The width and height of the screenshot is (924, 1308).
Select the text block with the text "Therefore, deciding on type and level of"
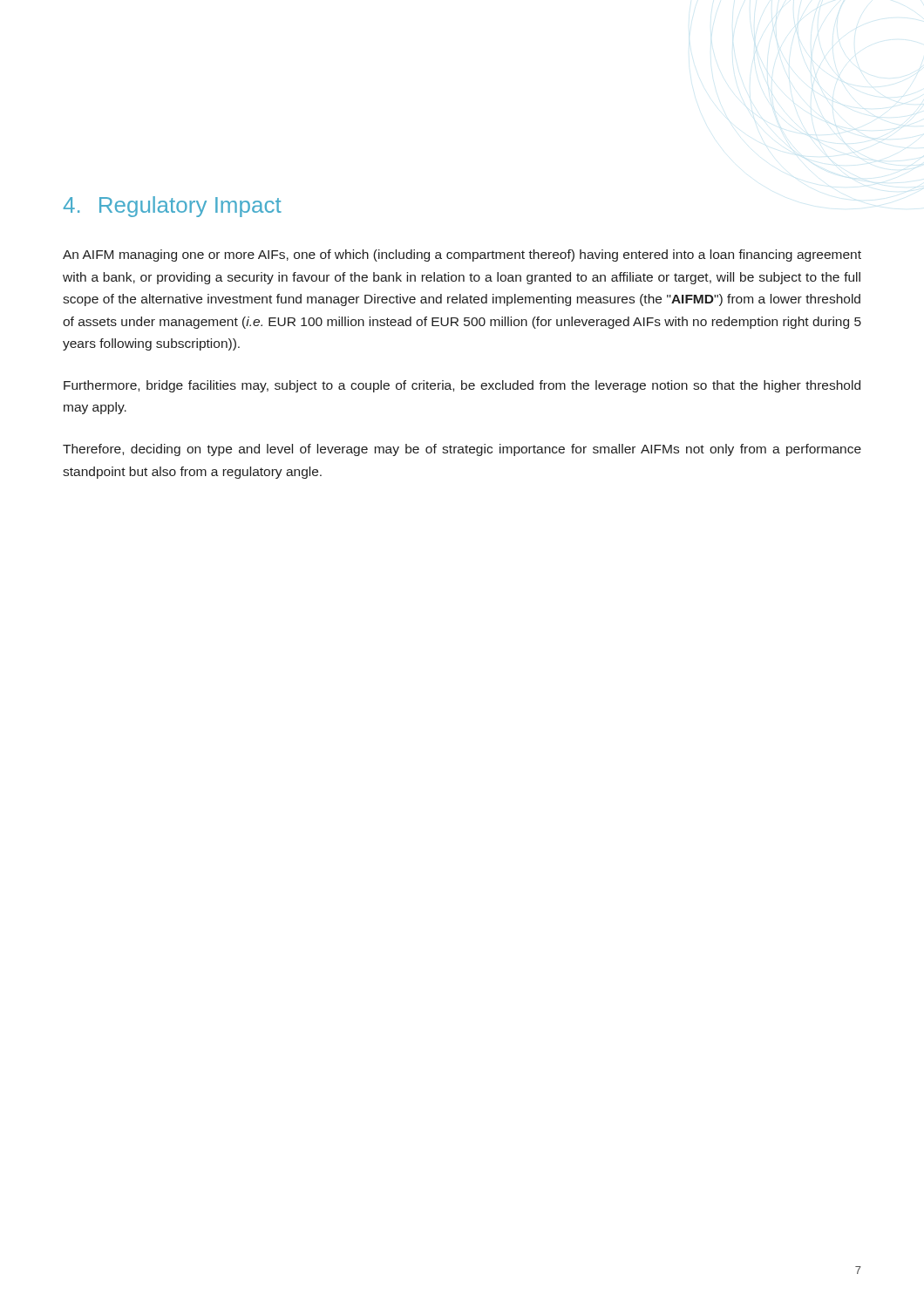462,460
